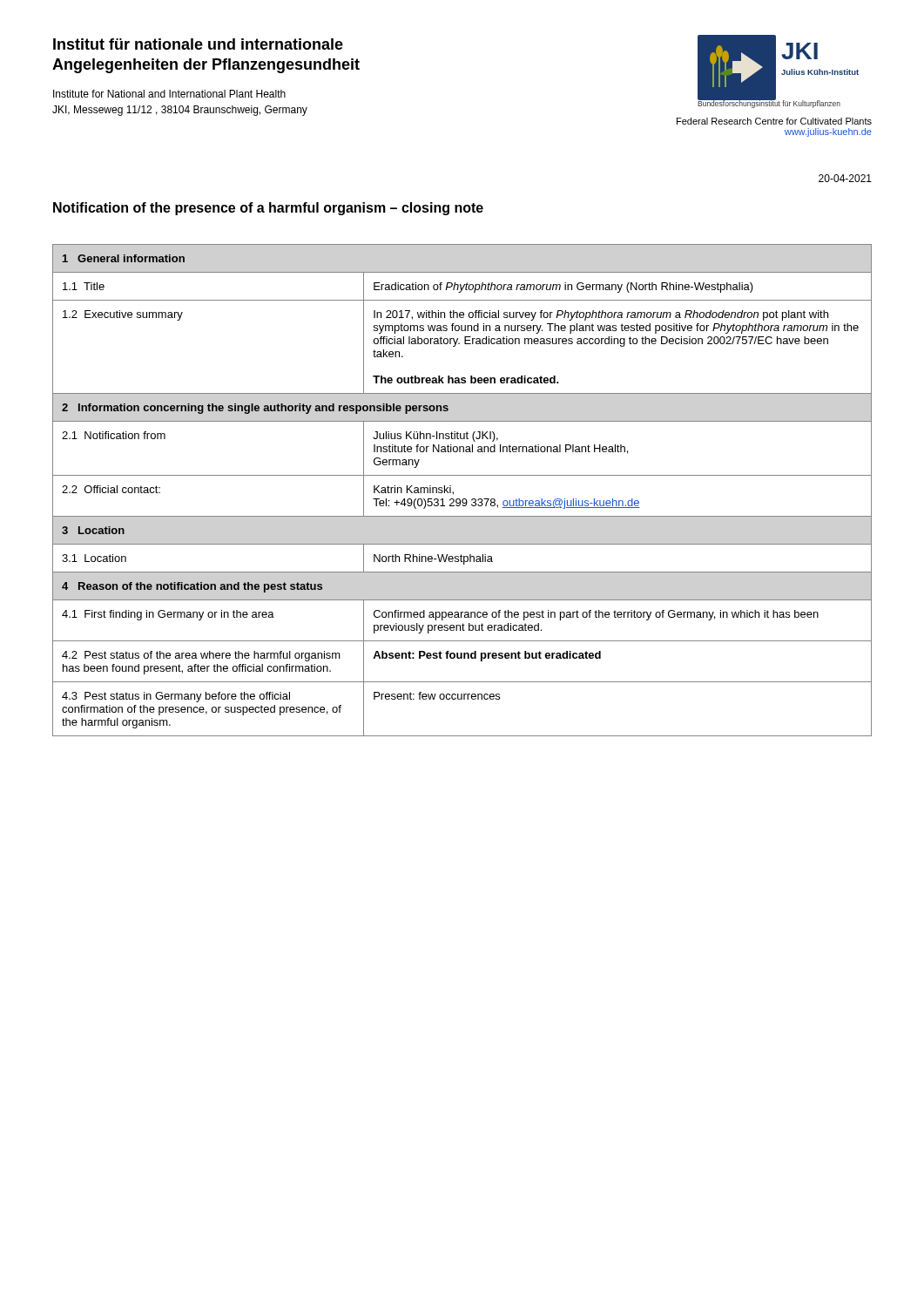Find the table that mentions "Eradication of Phytophthora"
Image resolution: width=924 pixels, height=1307 pixels.
[x=462, y=490]
